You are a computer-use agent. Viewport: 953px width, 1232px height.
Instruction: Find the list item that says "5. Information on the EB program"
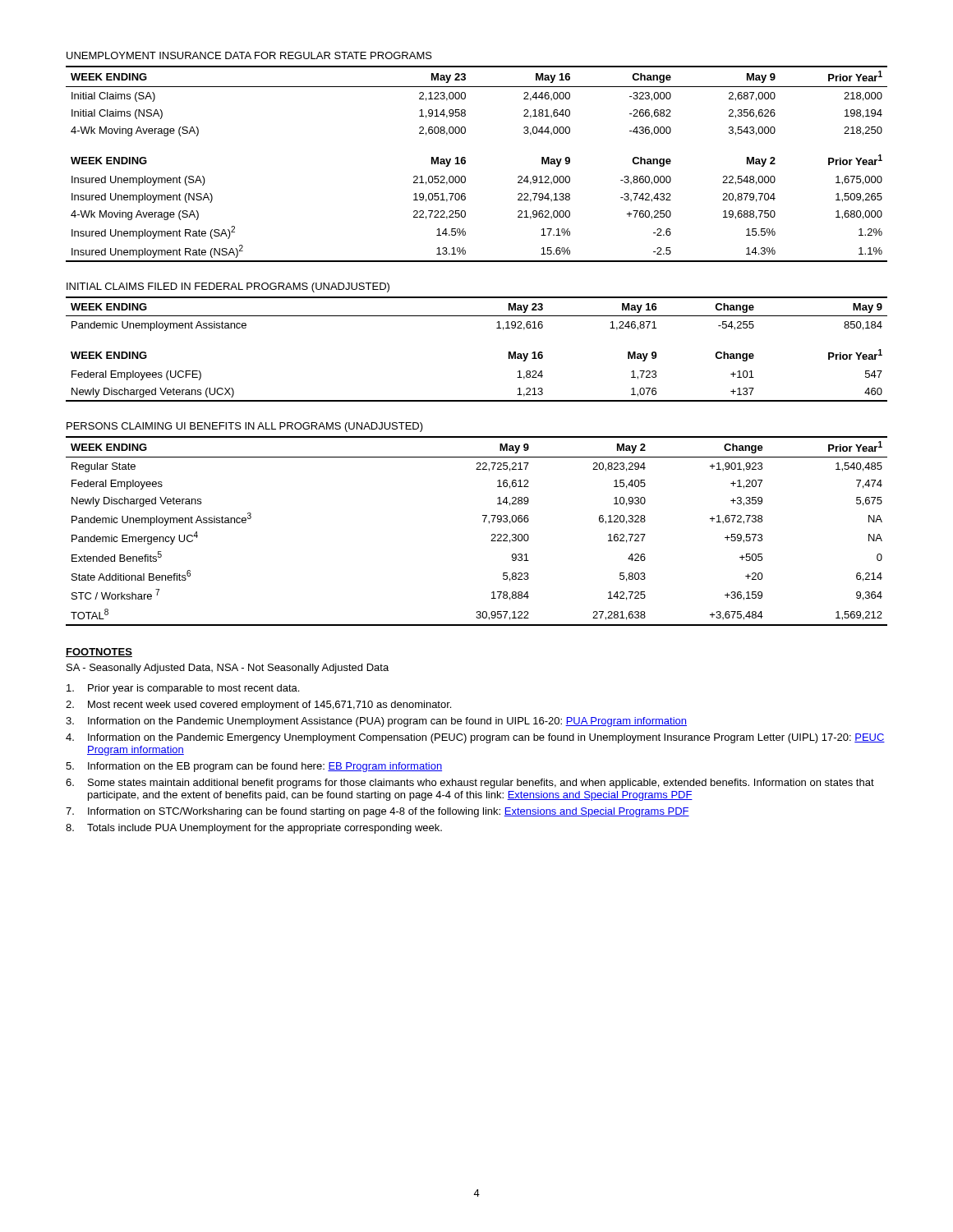click(x=254, y=766)
